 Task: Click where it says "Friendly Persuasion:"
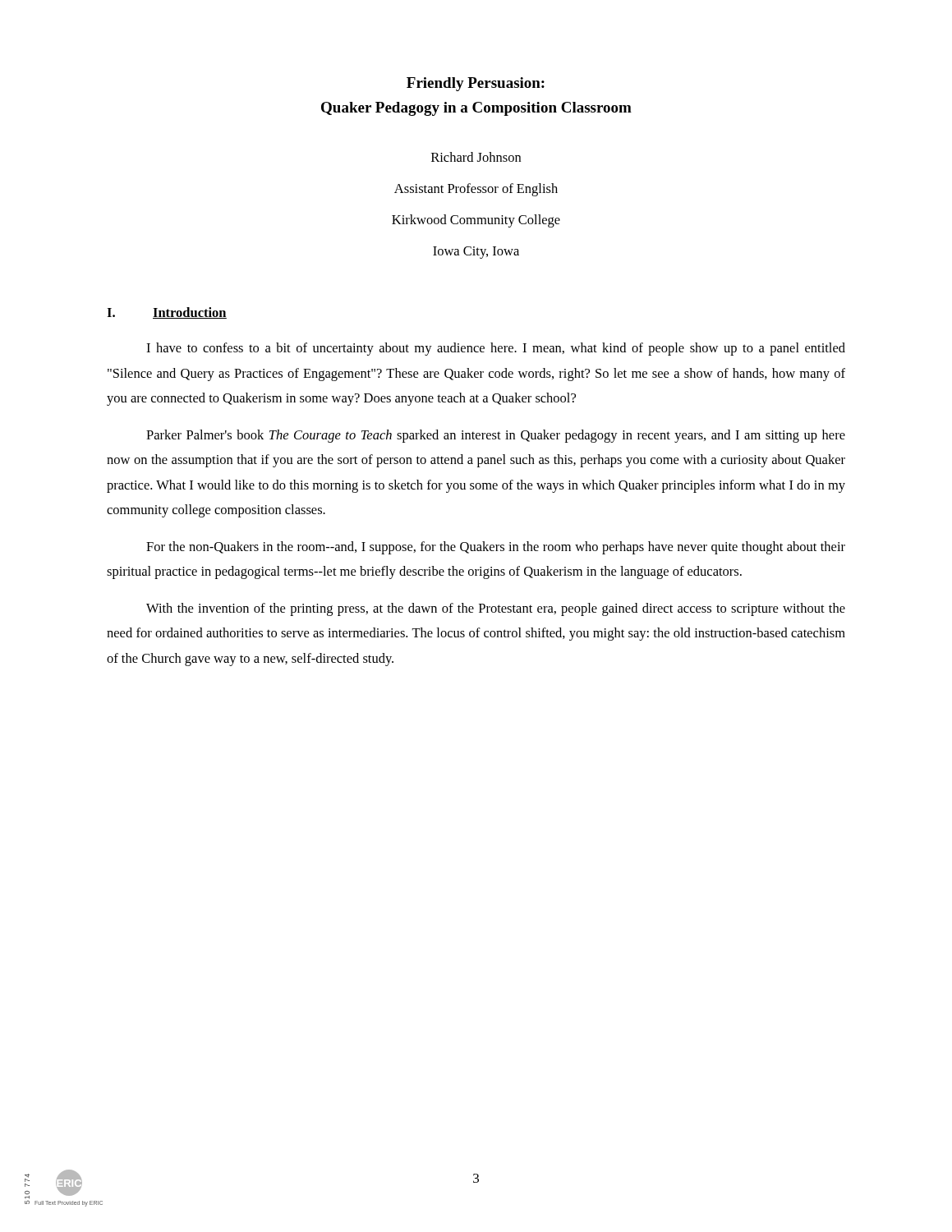(x=476, y=83)
